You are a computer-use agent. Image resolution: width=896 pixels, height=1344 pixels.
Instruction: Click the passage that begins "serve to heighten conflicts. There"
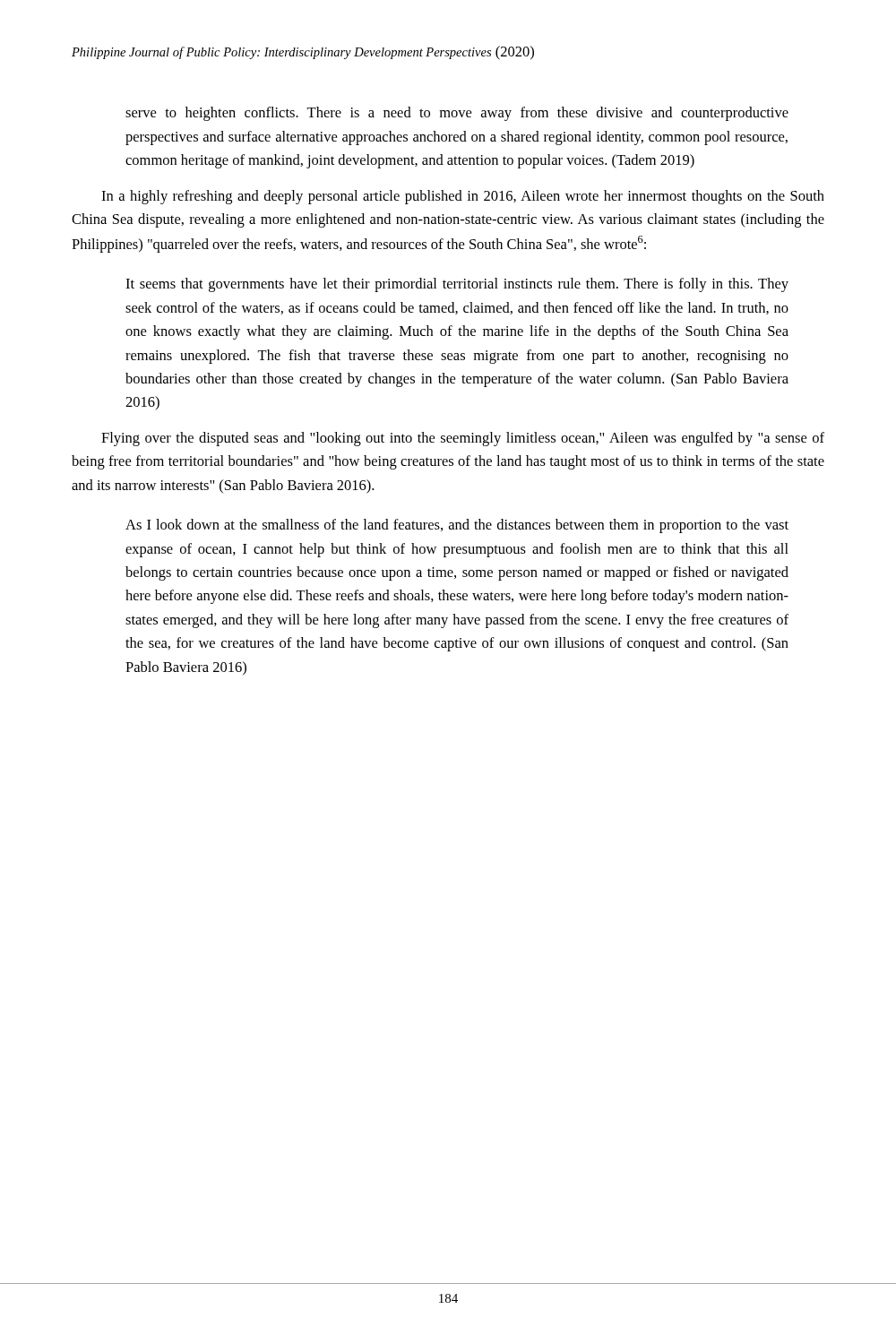pyautogui.click(x=457, y=137)
